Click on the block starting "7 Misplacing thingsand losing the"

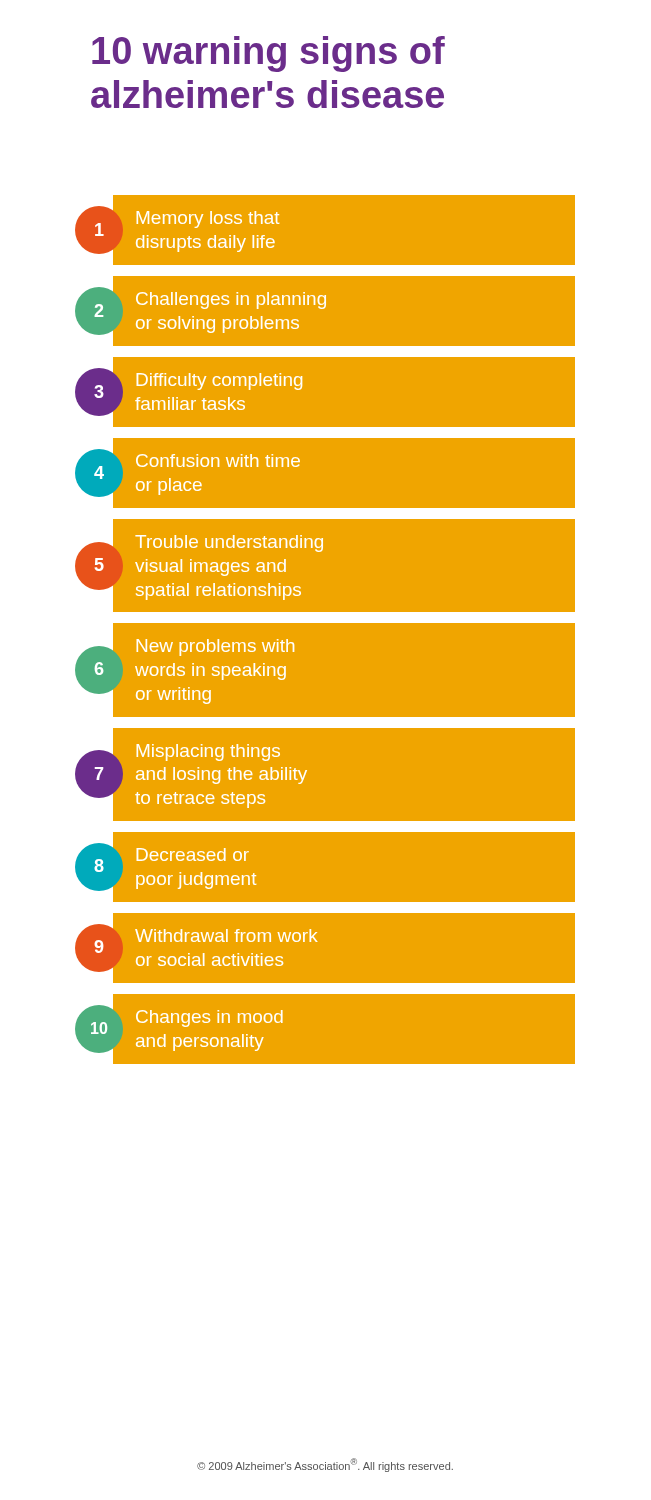pos(325,774)
